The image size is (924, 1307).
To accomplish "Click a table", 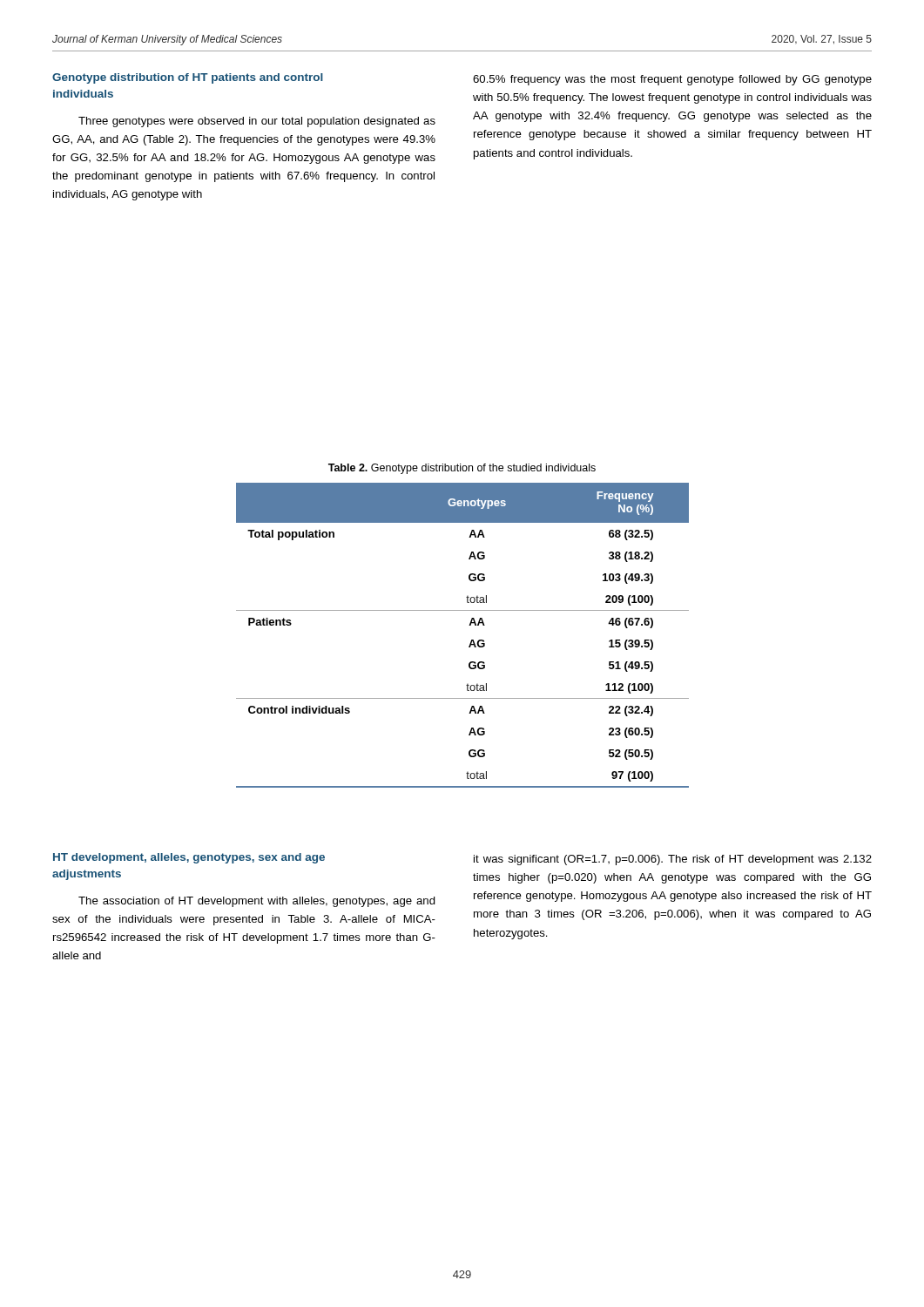I will (462, 635).
